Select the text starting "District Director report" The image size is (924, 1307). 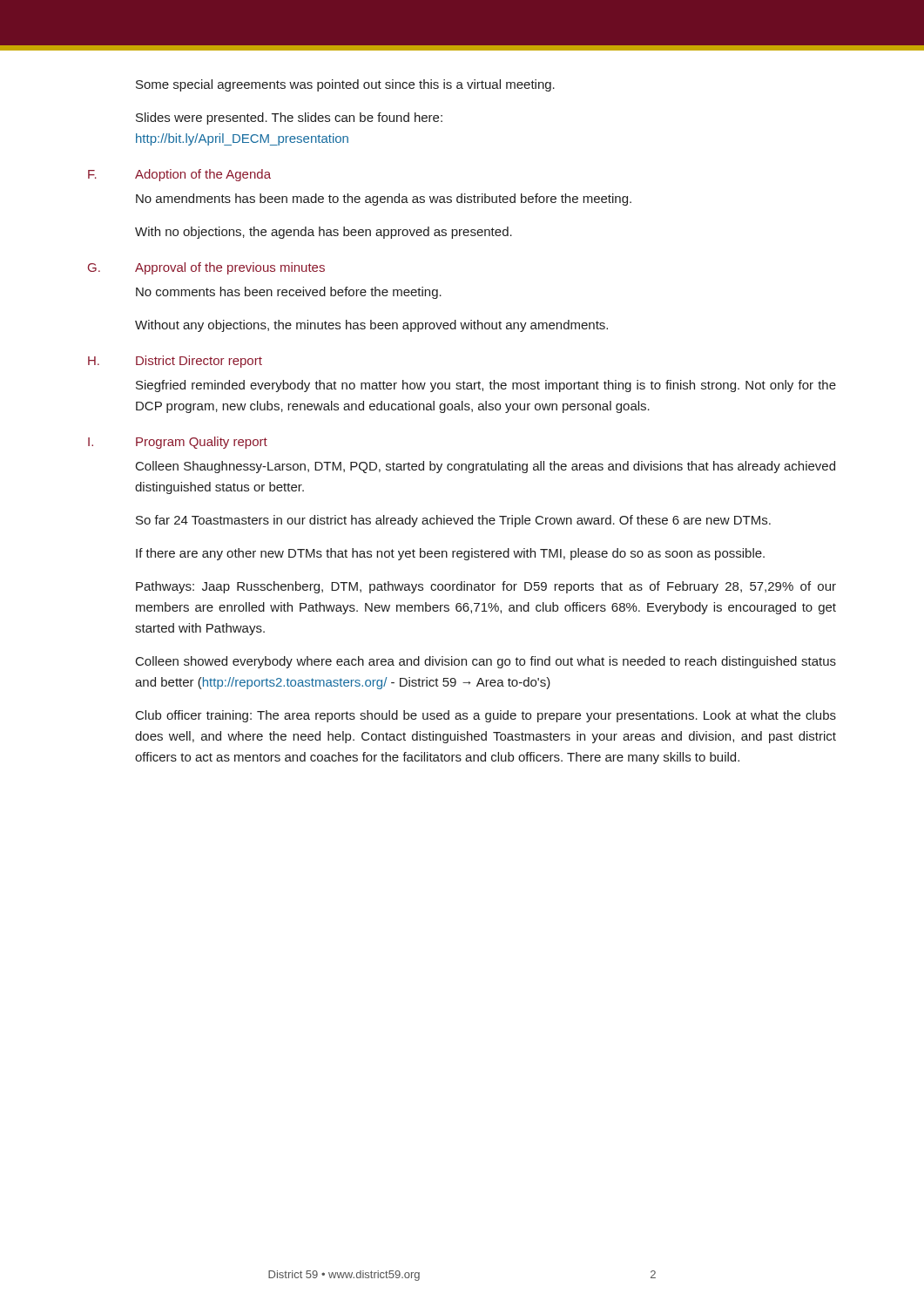pos(199,360)
